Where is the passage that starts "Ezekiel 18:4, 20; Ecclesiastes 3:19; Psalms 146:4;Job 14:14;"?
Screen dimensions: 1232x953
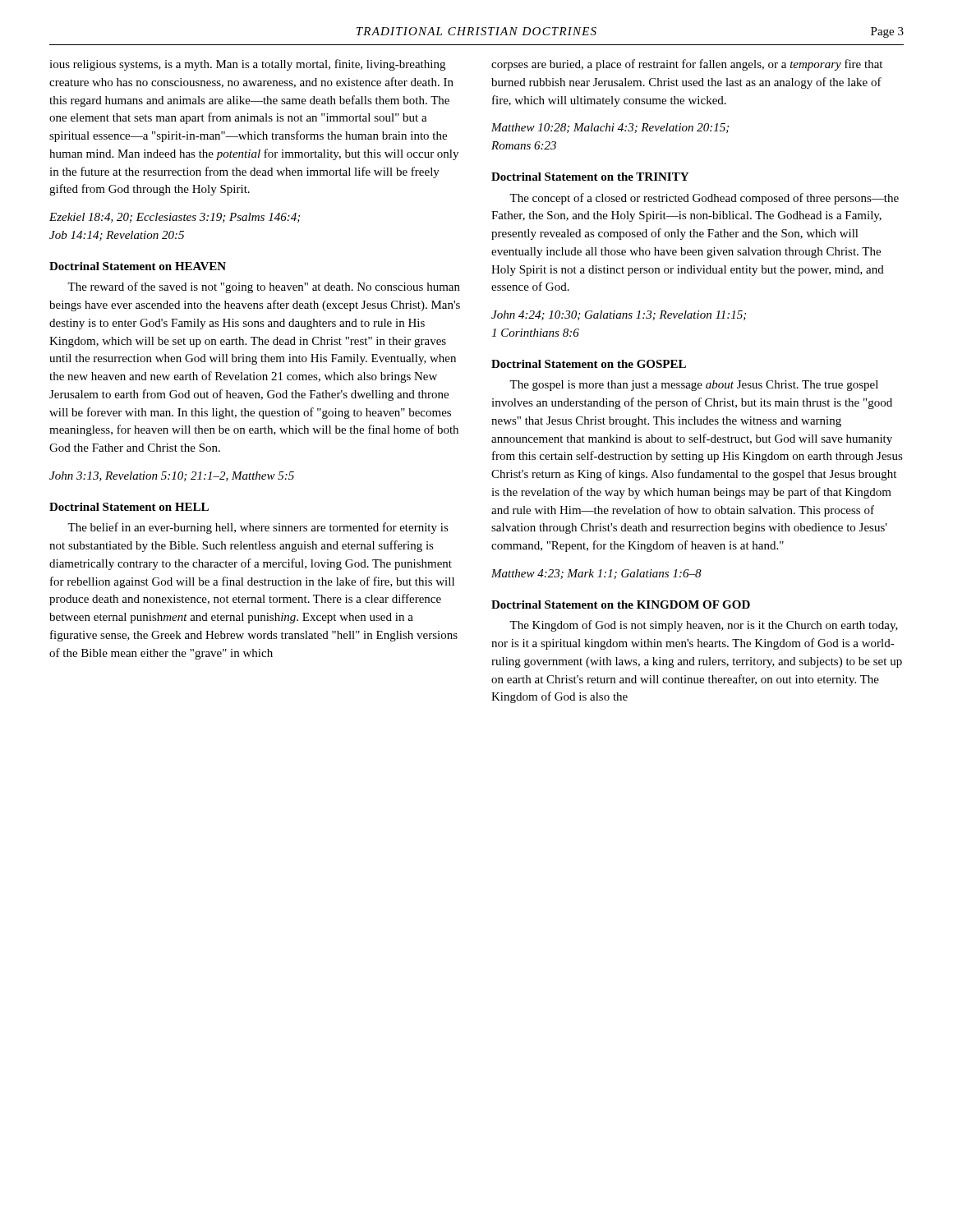click(x=175, y=226)
